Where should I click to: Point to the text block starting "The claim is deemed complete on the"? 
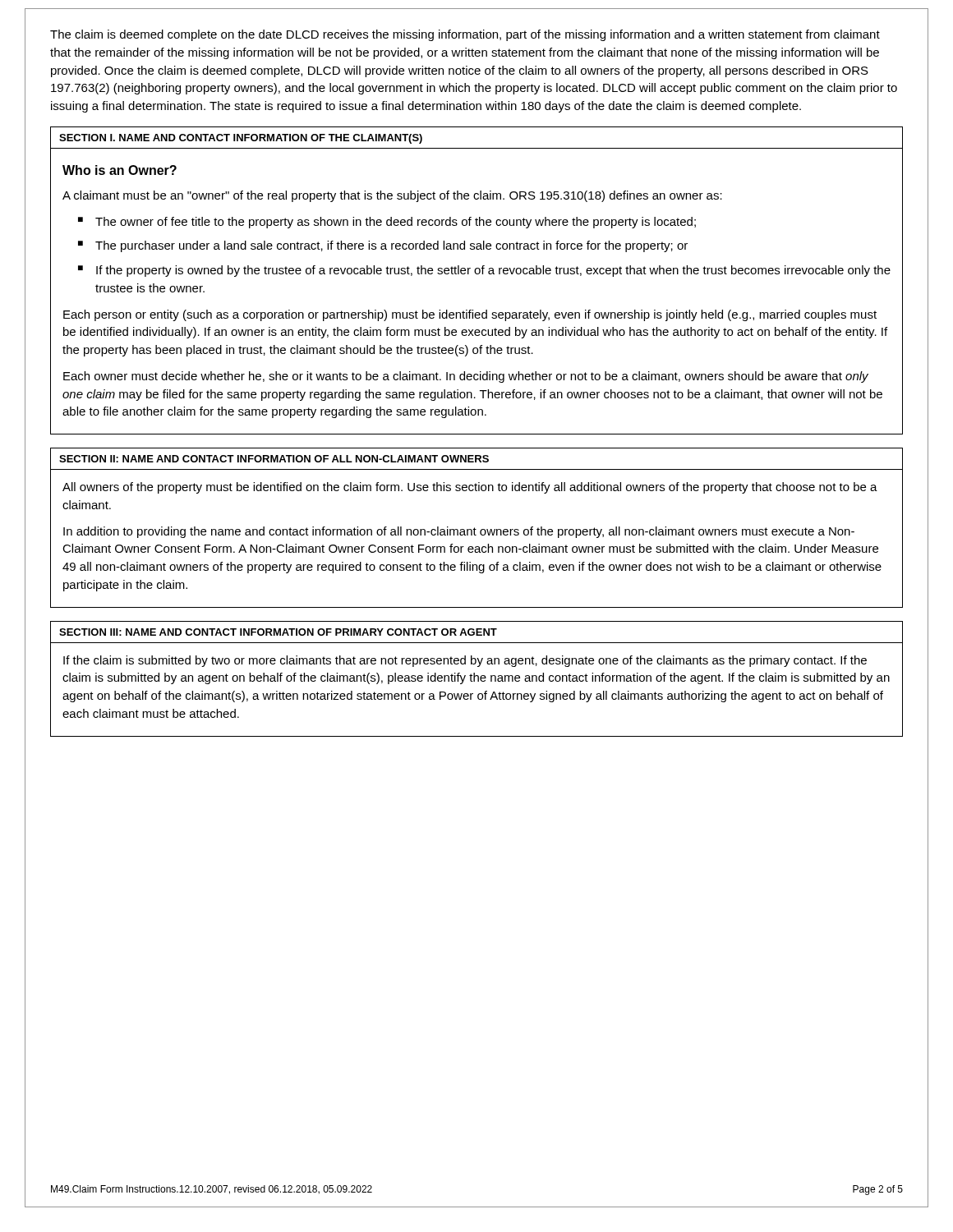tap(474, 70)
